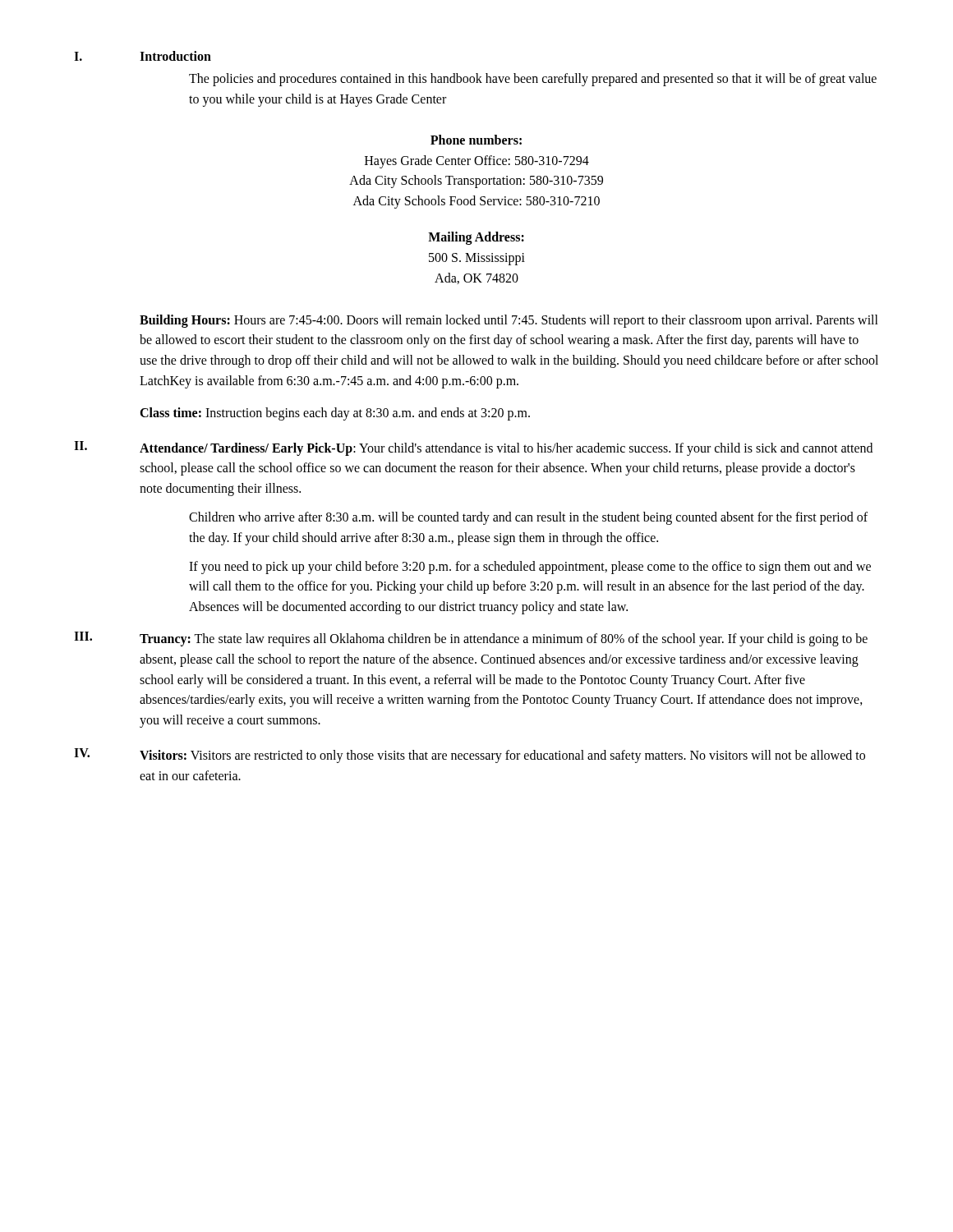Click the passage that begins "Children who arrive after 8:30 a.m. will be"
Image resolution: width=953 pixels, height=1232 pixels.
point(528,527)
